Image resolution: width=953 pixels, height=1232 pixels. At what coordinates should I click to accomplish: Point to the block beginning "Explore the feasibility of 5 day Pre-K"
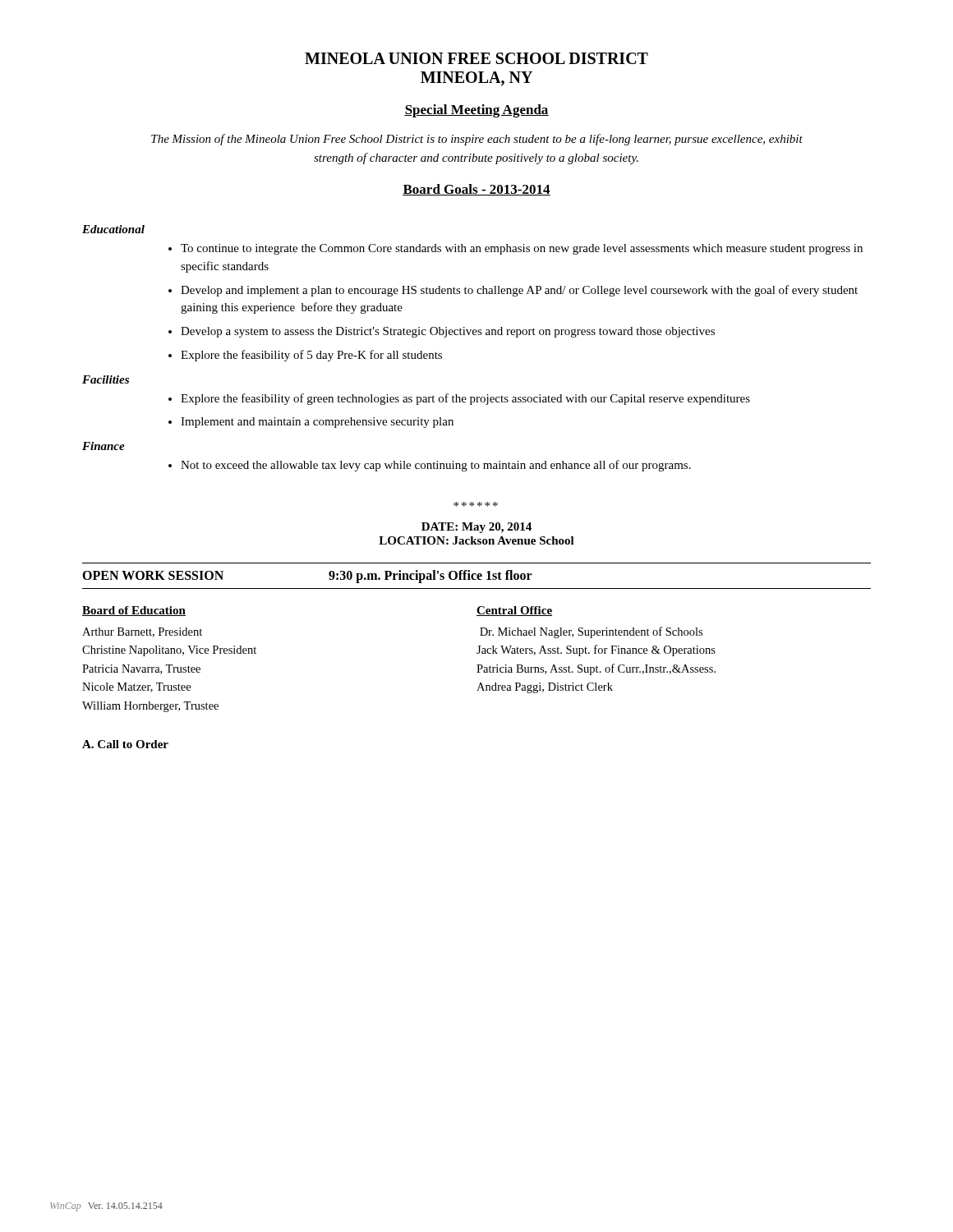coord(312,355)
